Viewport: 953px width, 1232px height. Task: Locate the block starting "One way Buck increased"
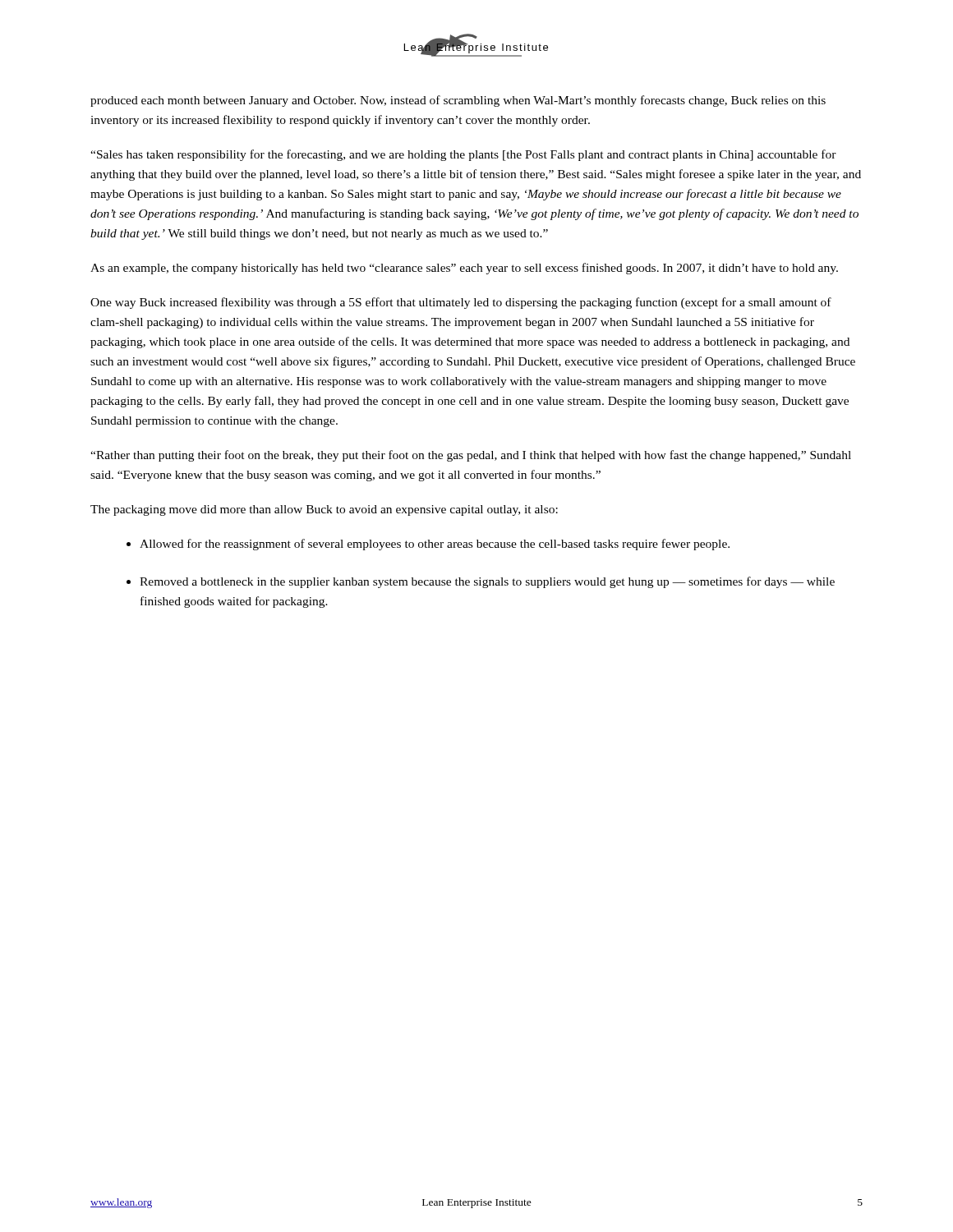(x=476, y=362)
